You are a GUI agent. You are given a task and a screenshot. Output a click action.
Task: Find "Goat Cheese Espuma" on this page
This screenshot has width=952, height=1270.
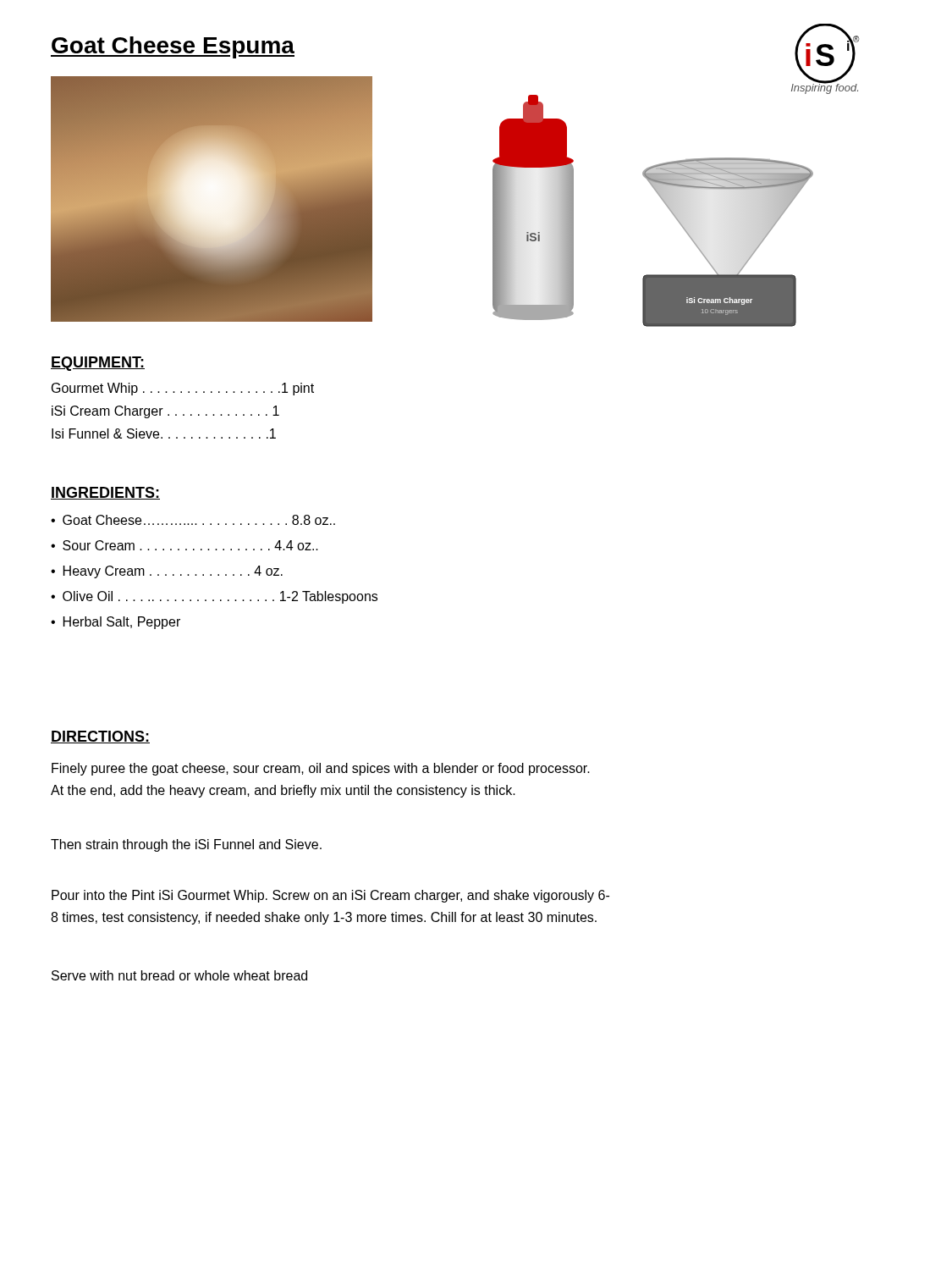click(173, 46)
